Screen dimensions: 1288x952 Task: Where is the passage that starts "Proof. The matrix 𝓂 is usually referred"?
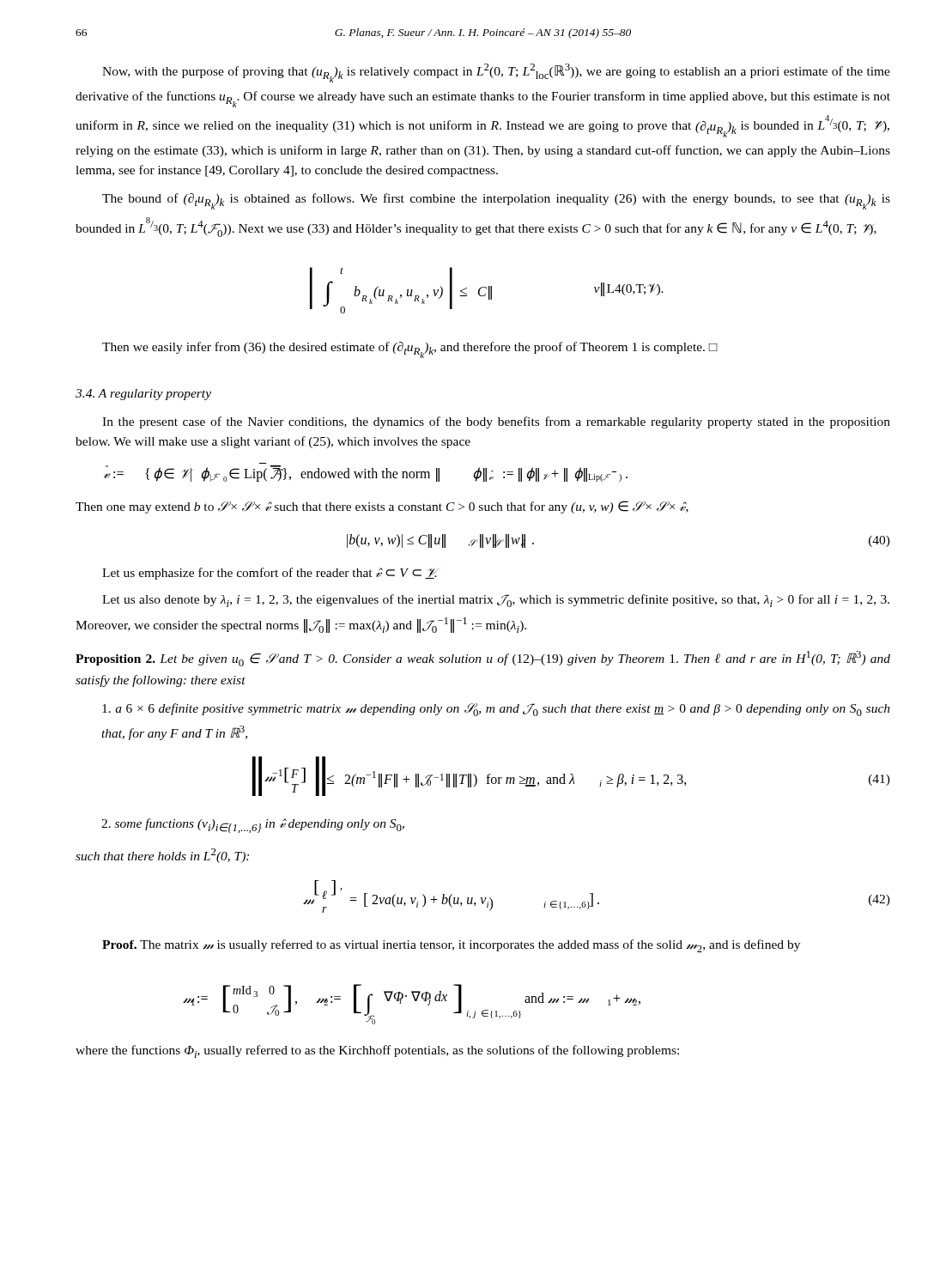coord(451,946)
